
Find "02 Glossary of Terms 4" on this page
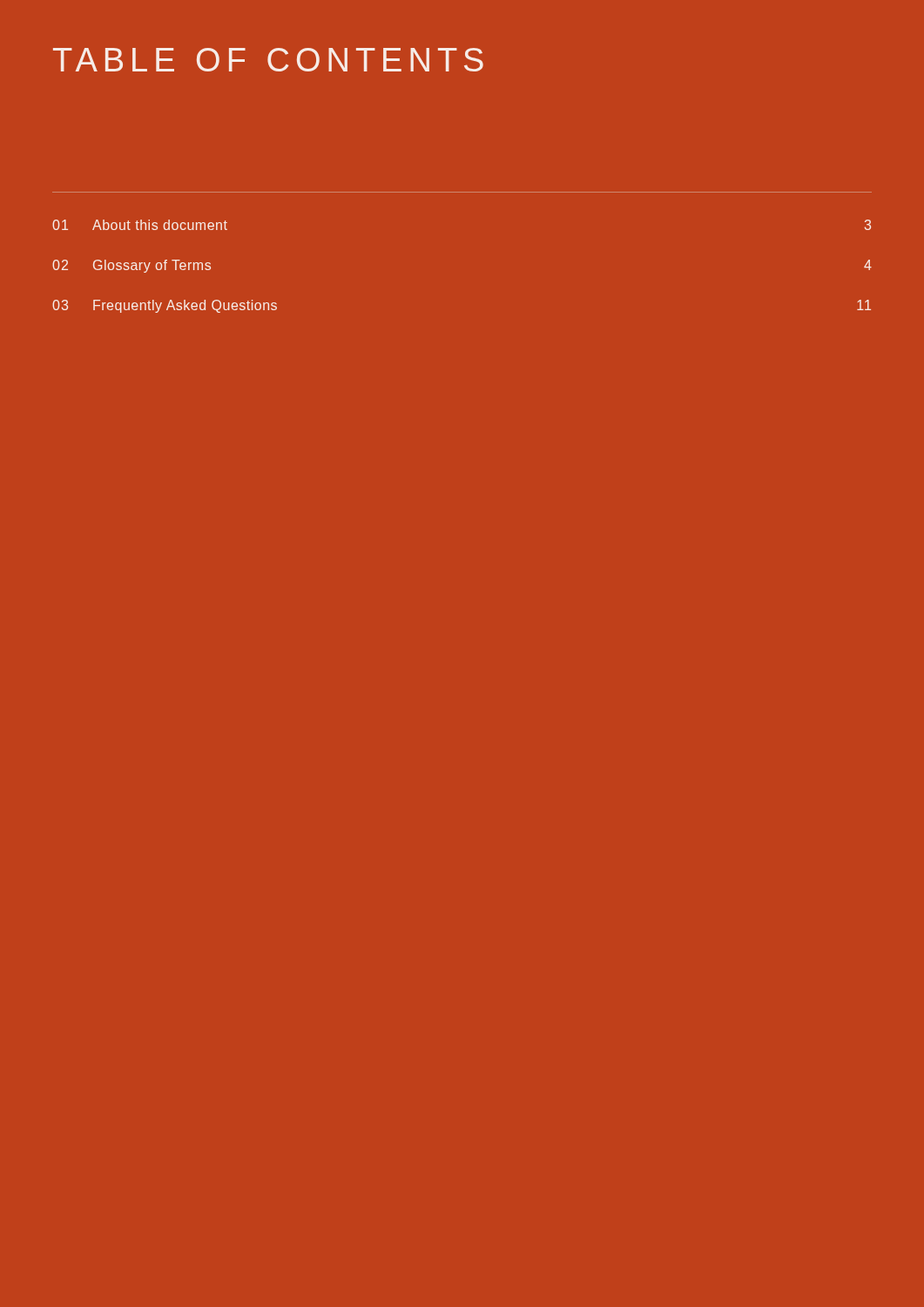tap(148, 267)
